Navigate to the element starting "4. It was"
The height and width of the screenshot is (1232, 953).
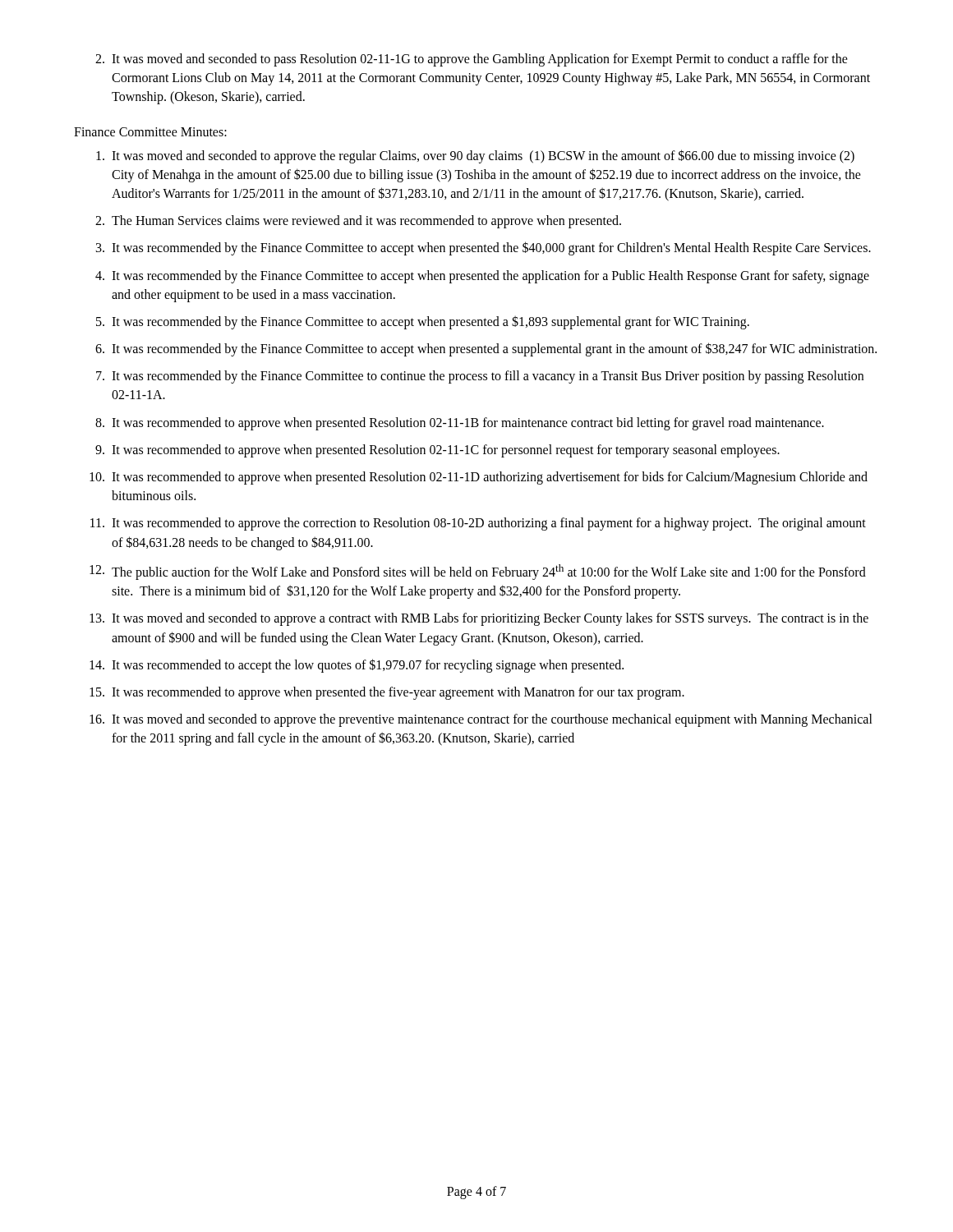point(476,285)
